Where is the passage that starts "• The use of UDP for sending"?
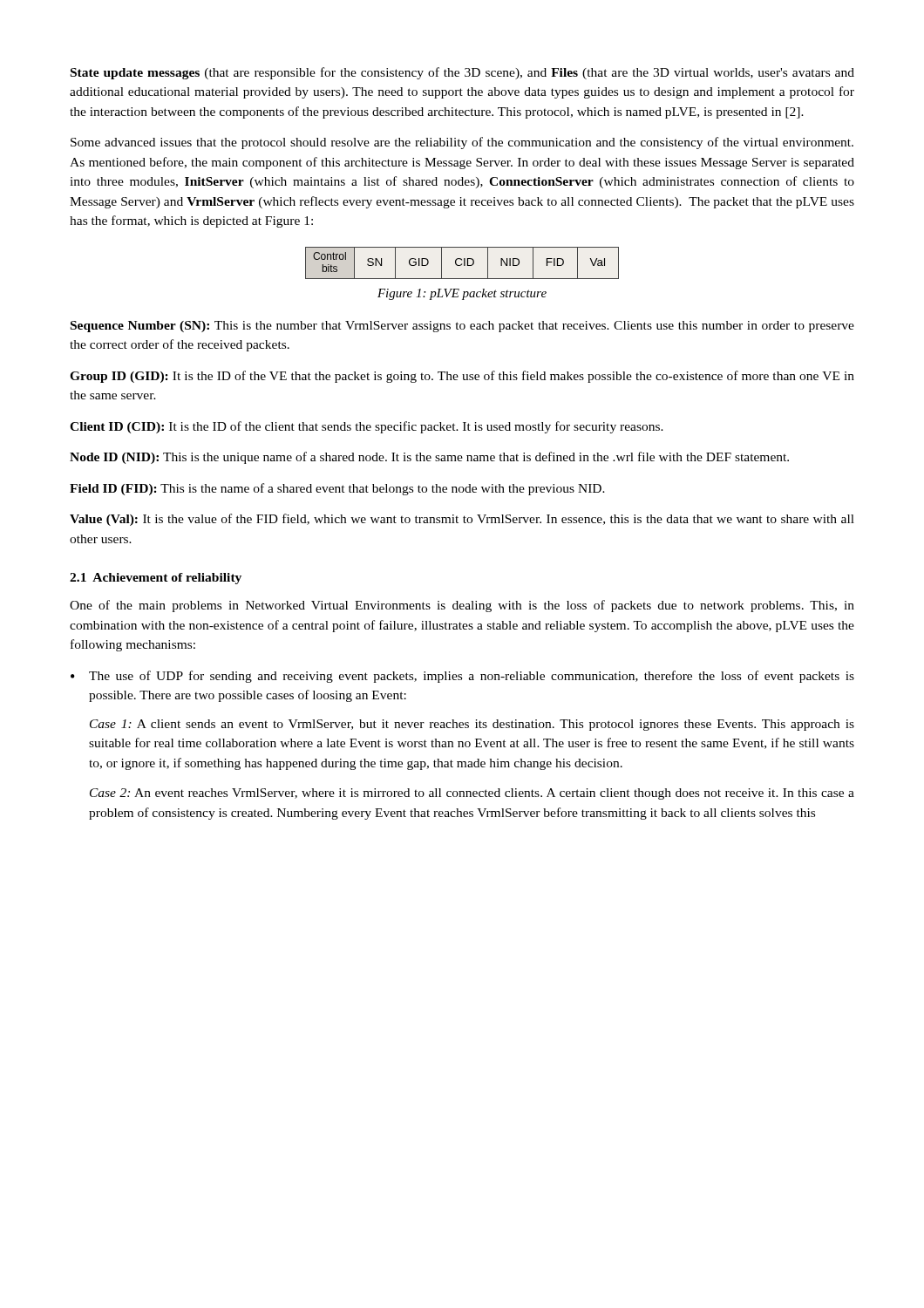 click(x=462, y=686)
